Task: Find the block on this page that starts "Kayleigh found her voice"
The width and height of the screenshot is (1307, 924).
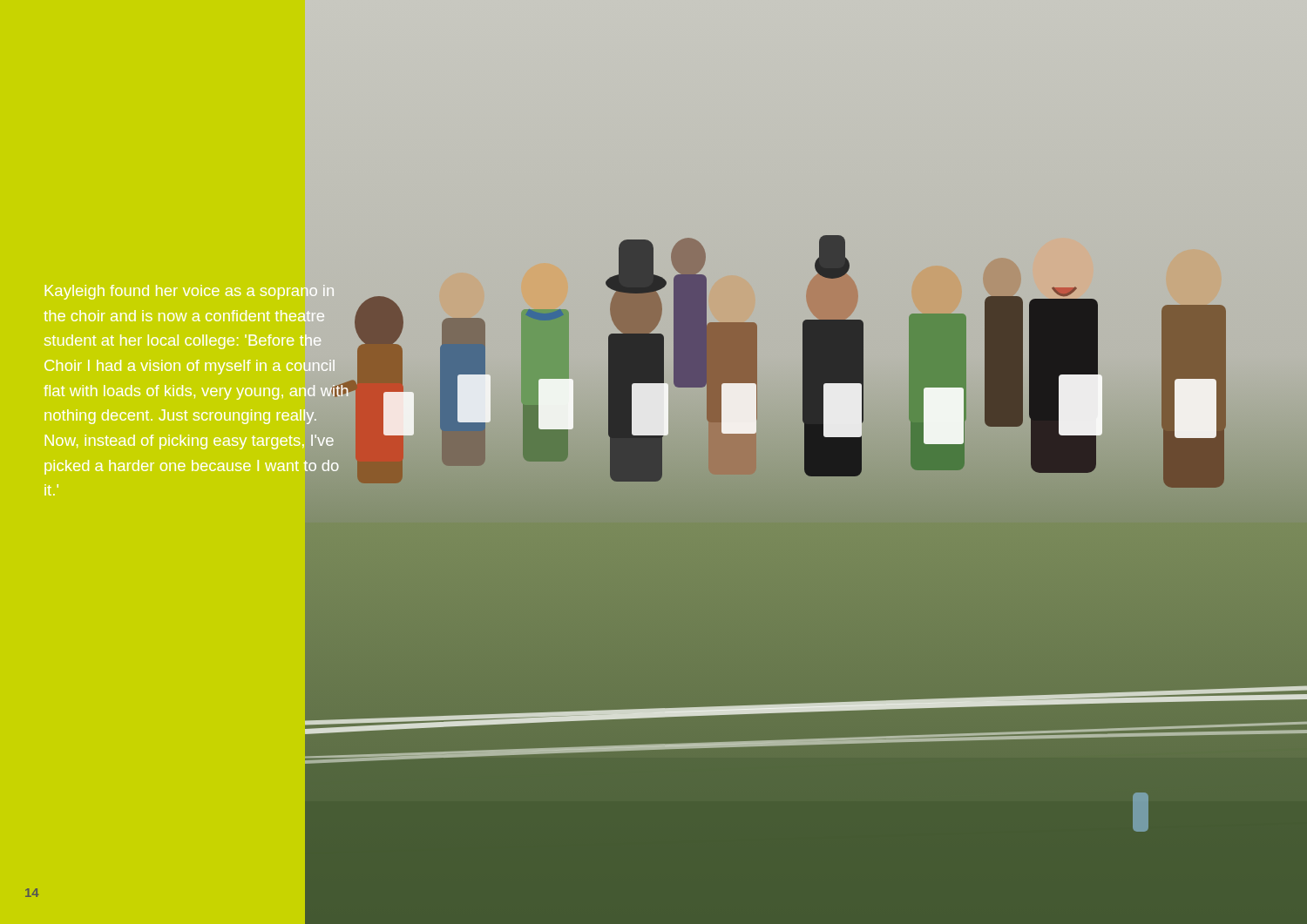Action: [196, 390]
